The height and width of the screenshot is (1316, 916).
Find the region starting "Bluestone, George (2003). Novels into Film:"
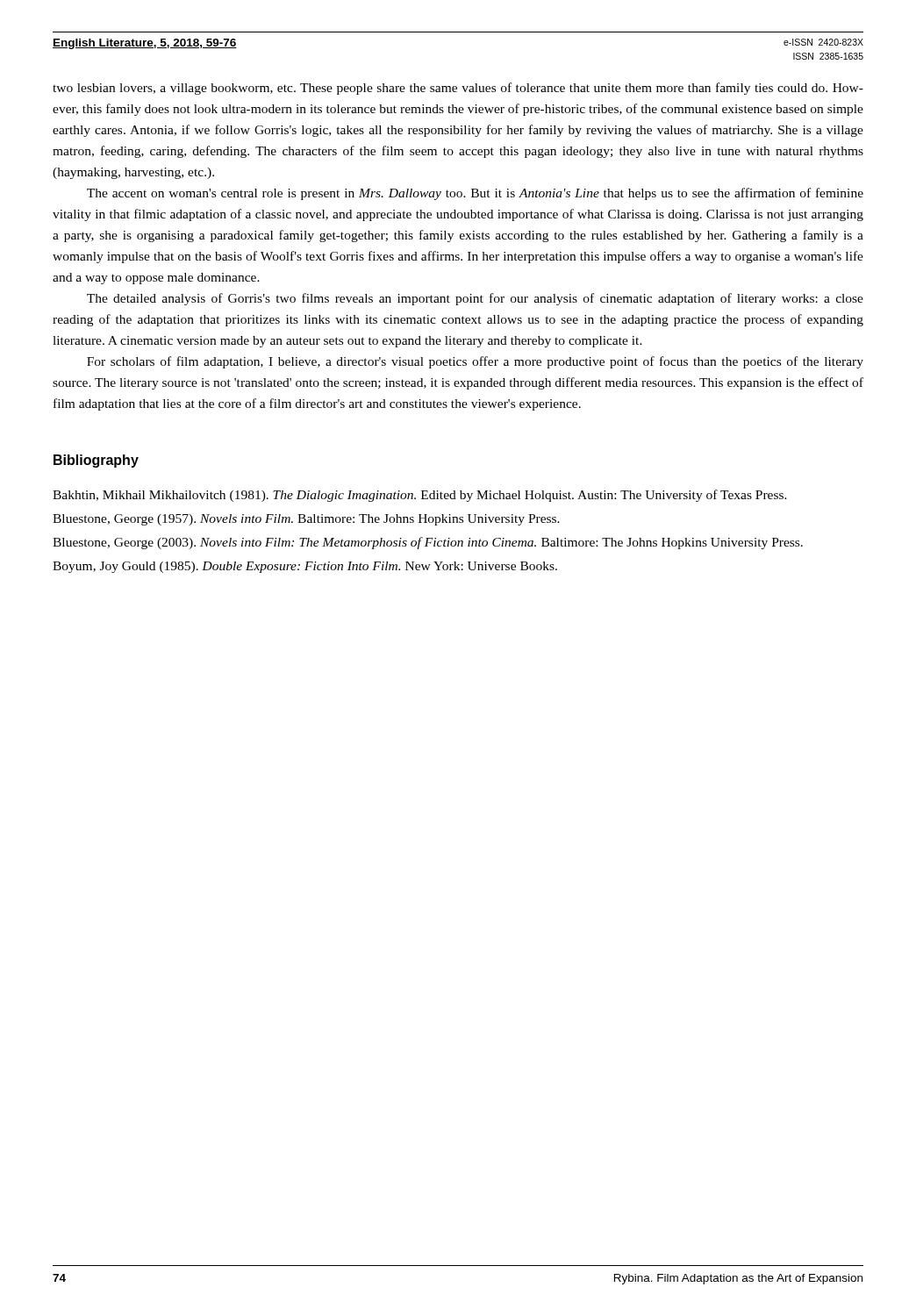[428, 542]
